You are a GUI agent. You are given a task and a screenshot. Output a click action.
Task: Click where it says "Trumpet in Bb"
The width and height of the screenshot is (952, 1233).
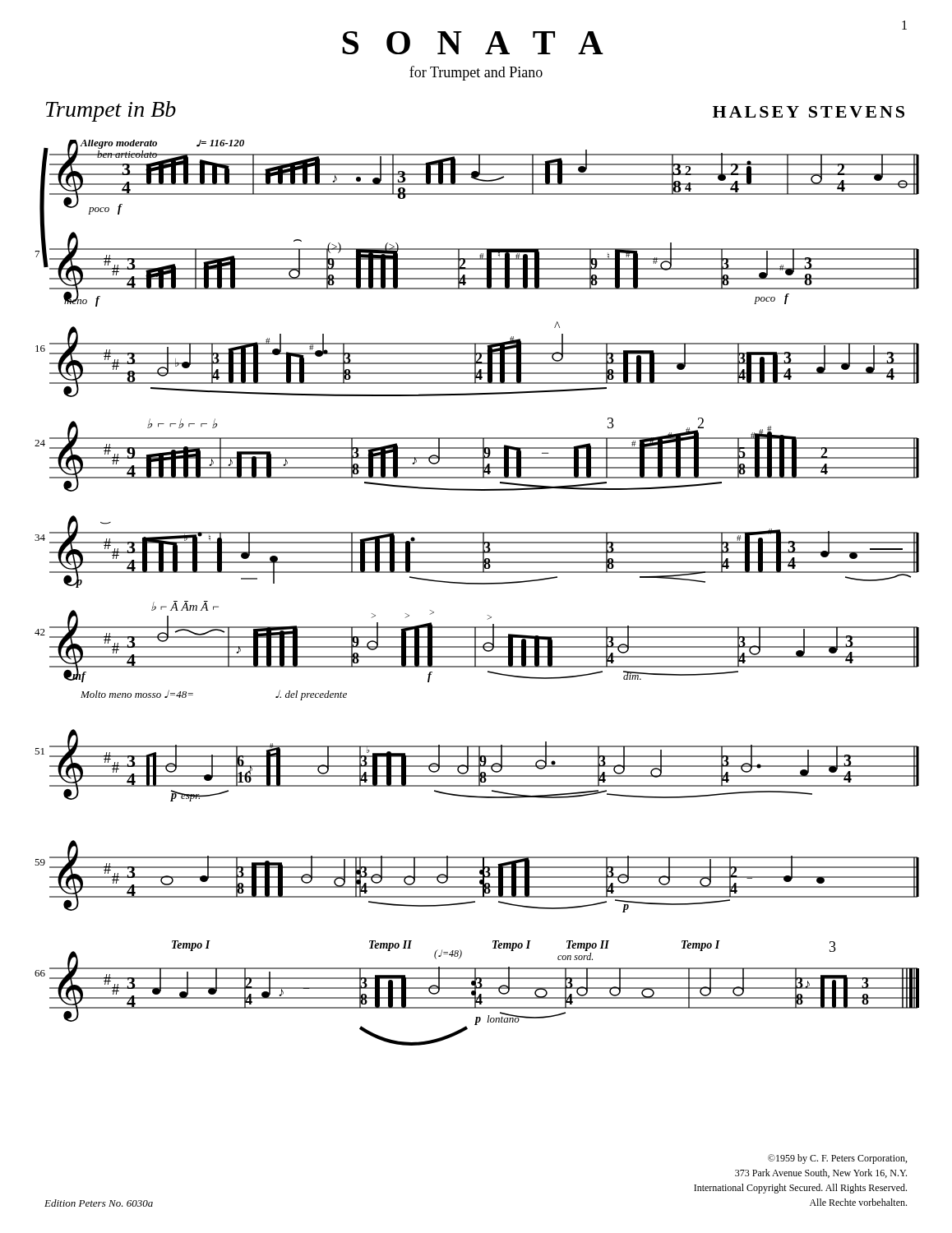(110, 109)
